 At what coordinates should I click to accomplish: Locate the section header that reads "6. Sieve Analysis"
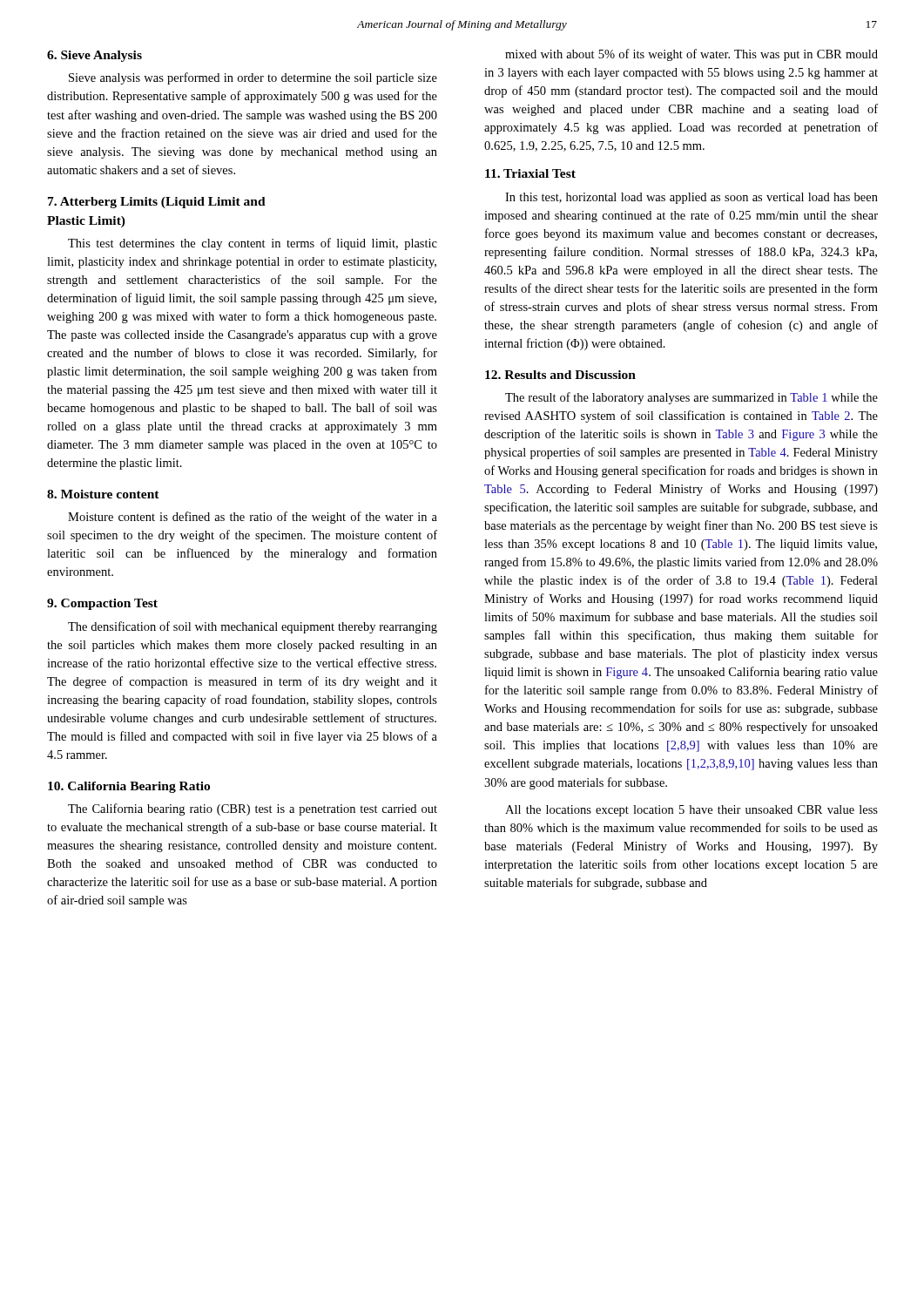94,54
